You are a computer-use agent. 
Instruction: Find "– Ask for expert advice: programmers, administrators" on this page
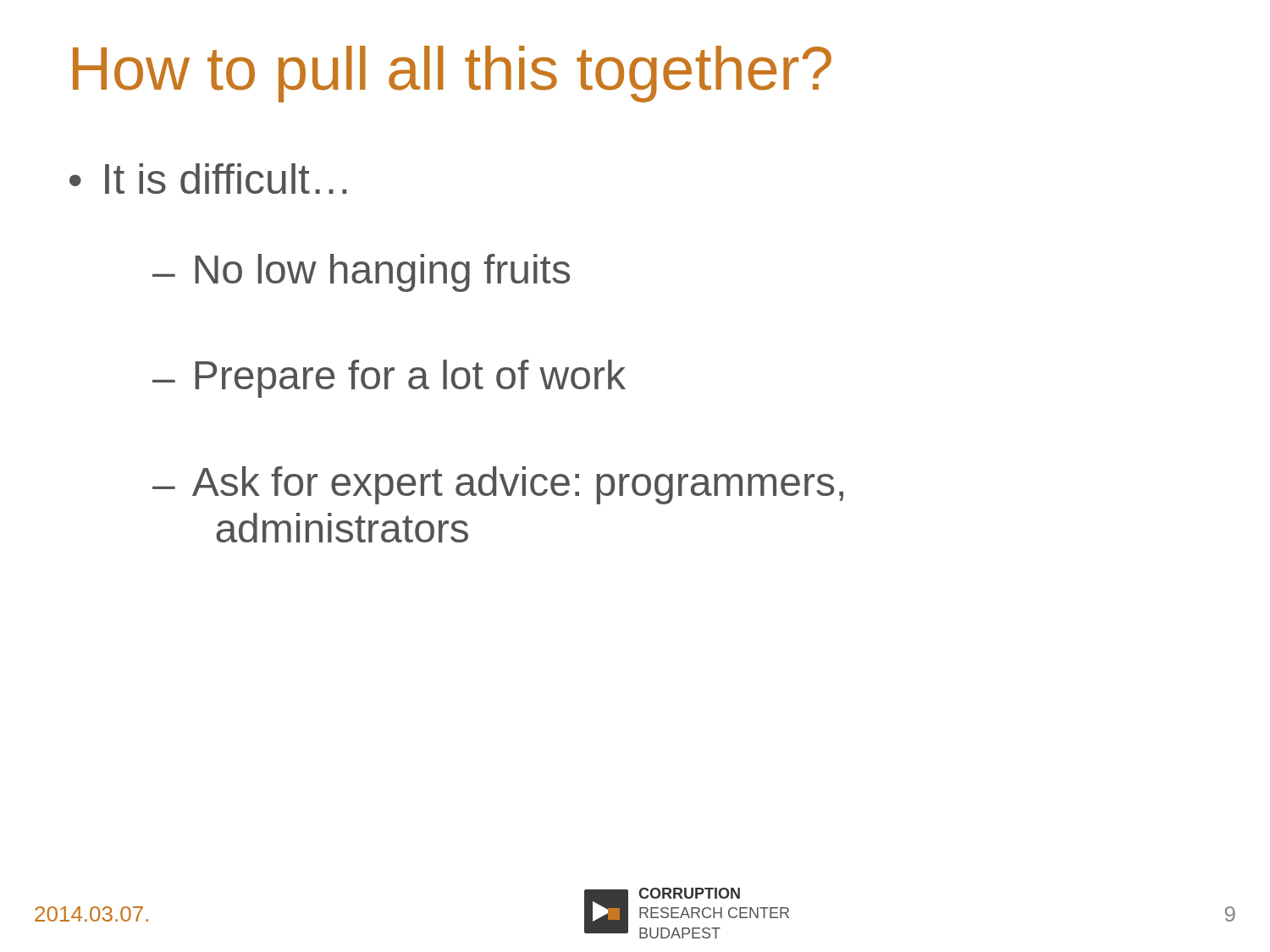pyautogui.click(x=500, y=505)
